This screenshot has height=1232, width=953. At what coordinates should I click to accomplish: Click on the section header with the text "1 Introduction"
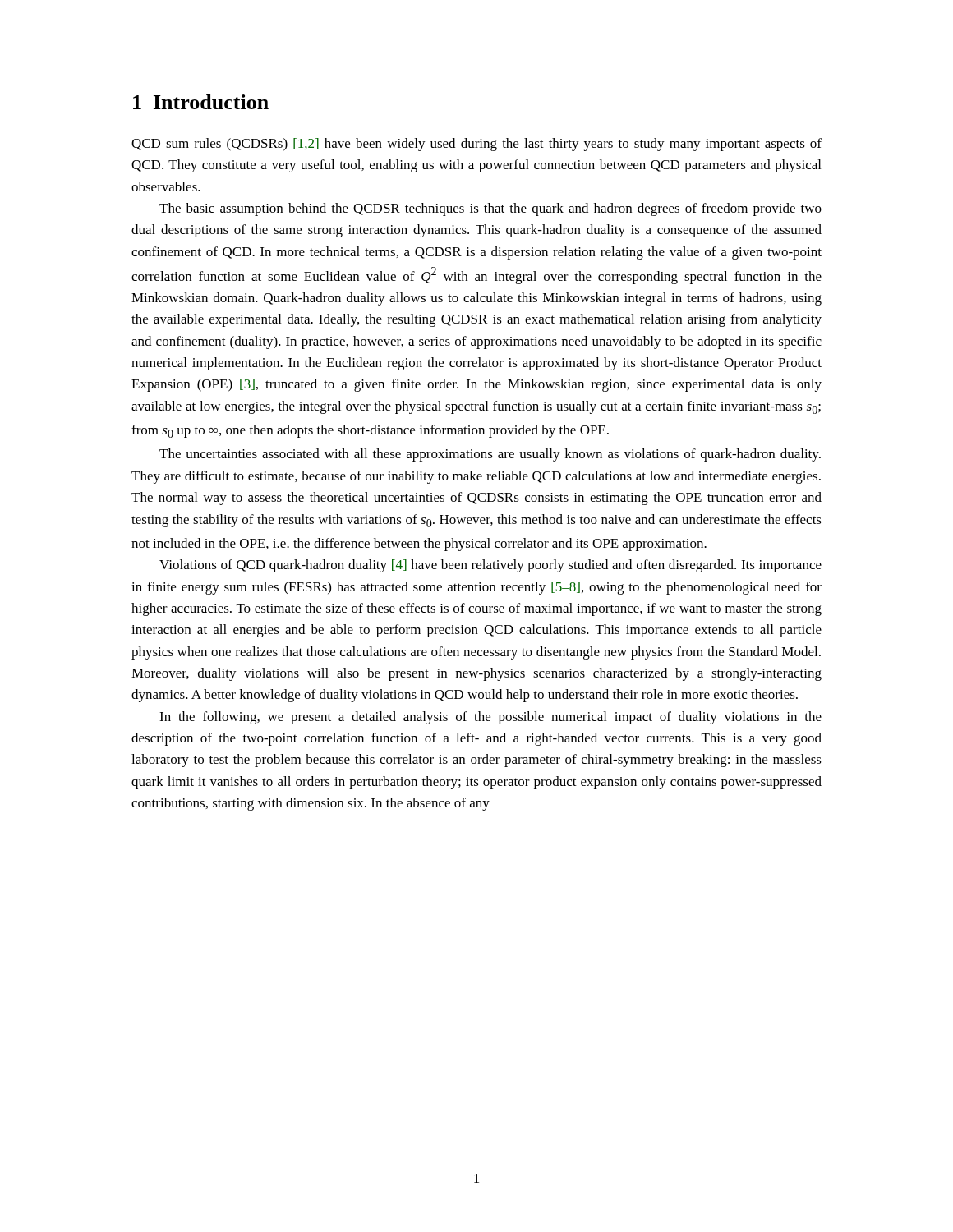[x=201, y=102]
